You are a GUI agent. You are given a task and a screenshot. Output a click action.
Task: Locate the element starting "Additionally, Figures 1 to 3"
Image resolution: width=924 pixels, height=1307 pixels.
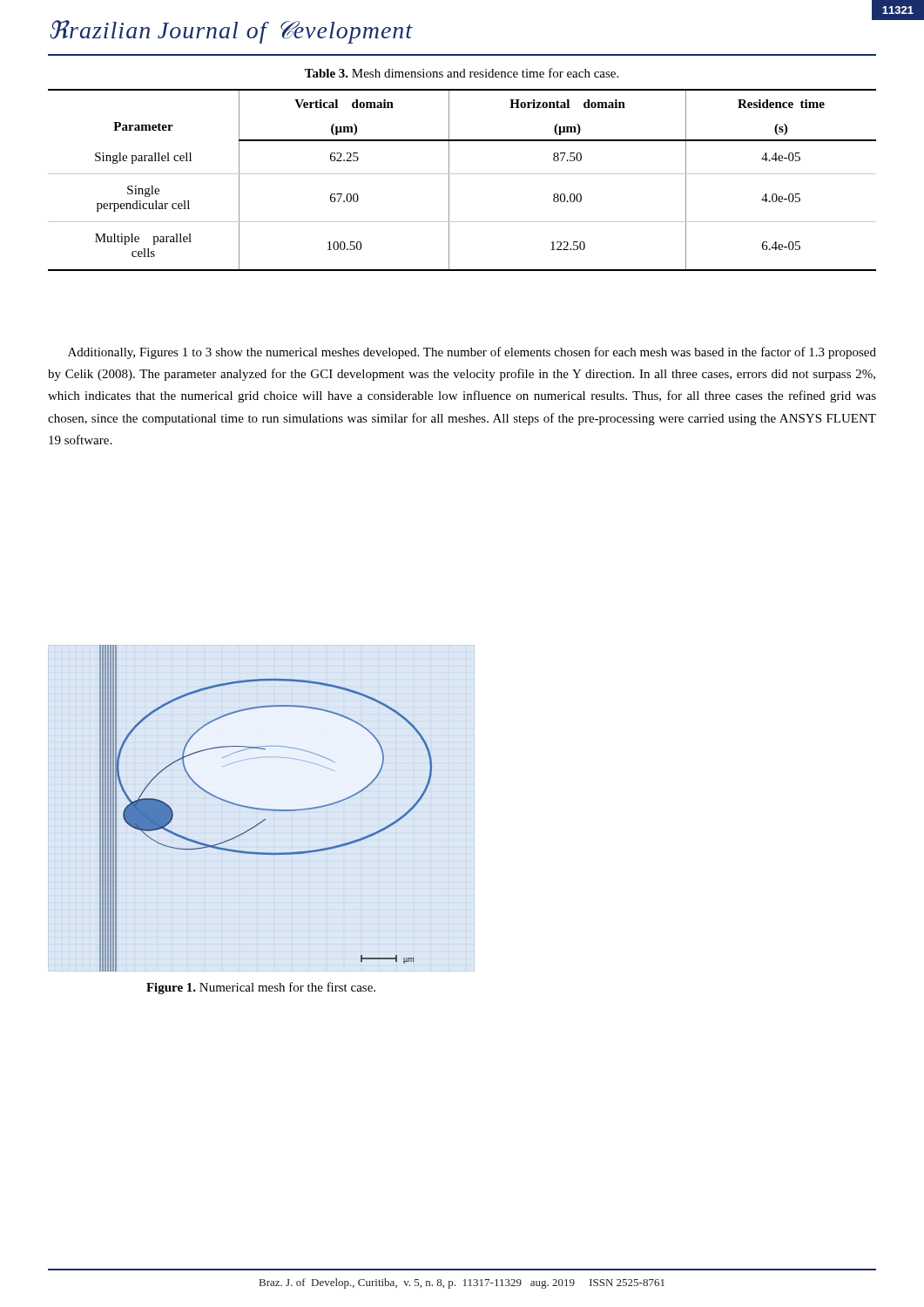(x=462, y=396)
